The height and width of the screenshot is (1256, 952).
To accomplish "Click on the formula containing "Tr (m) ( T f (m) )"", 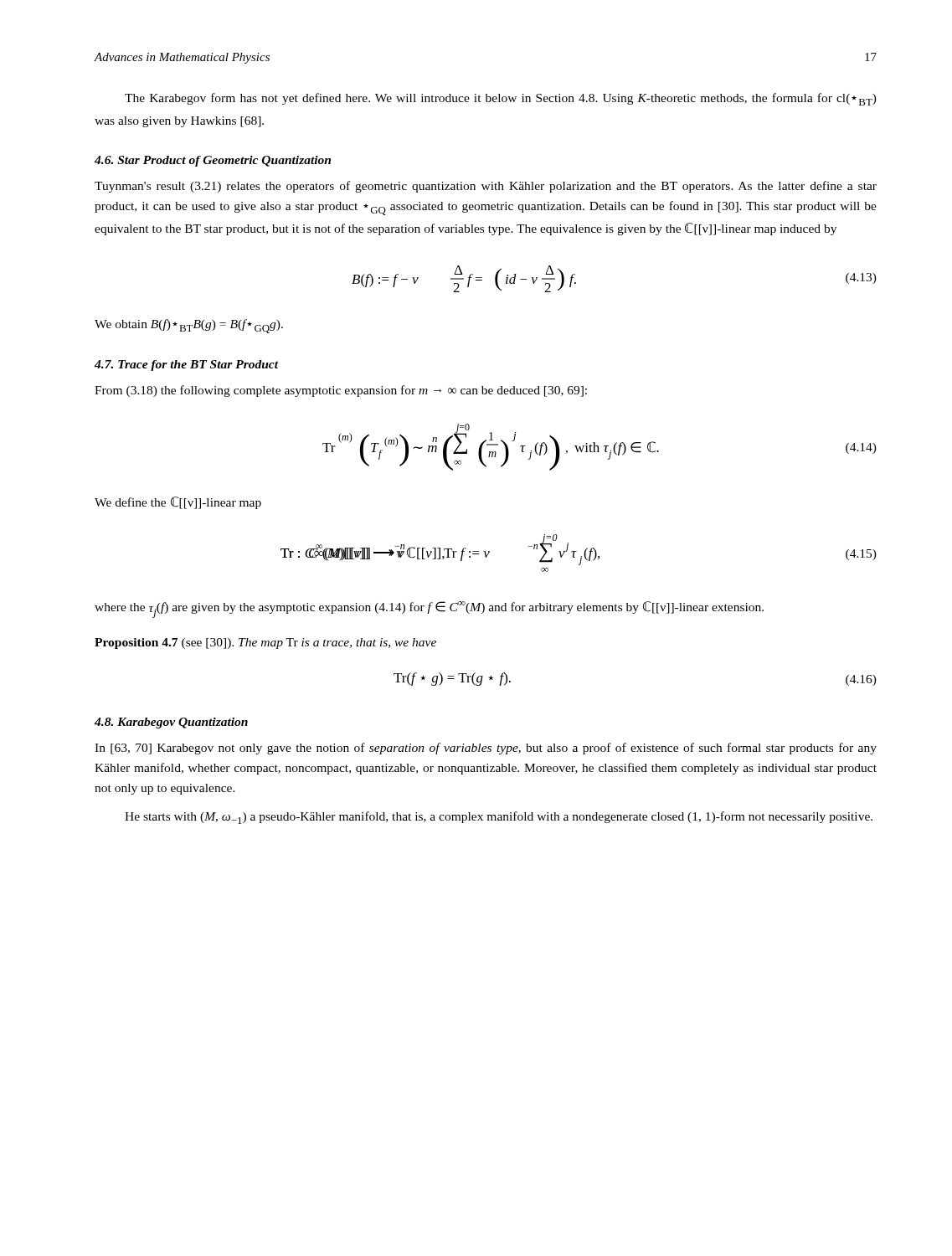I will click(599, 447).
